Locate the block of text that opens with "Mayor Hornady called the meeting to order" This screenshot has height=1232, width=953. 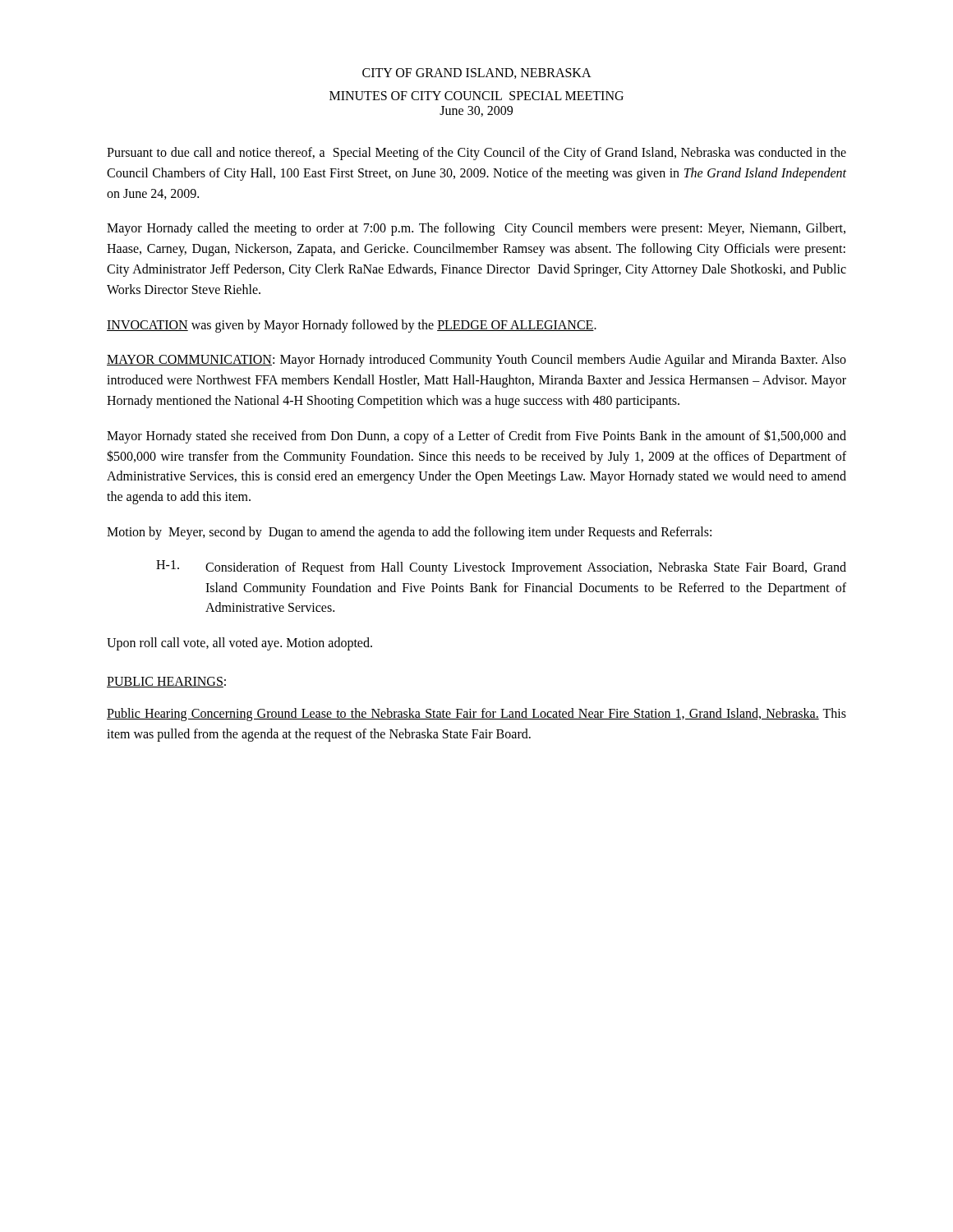coord(476,259)
